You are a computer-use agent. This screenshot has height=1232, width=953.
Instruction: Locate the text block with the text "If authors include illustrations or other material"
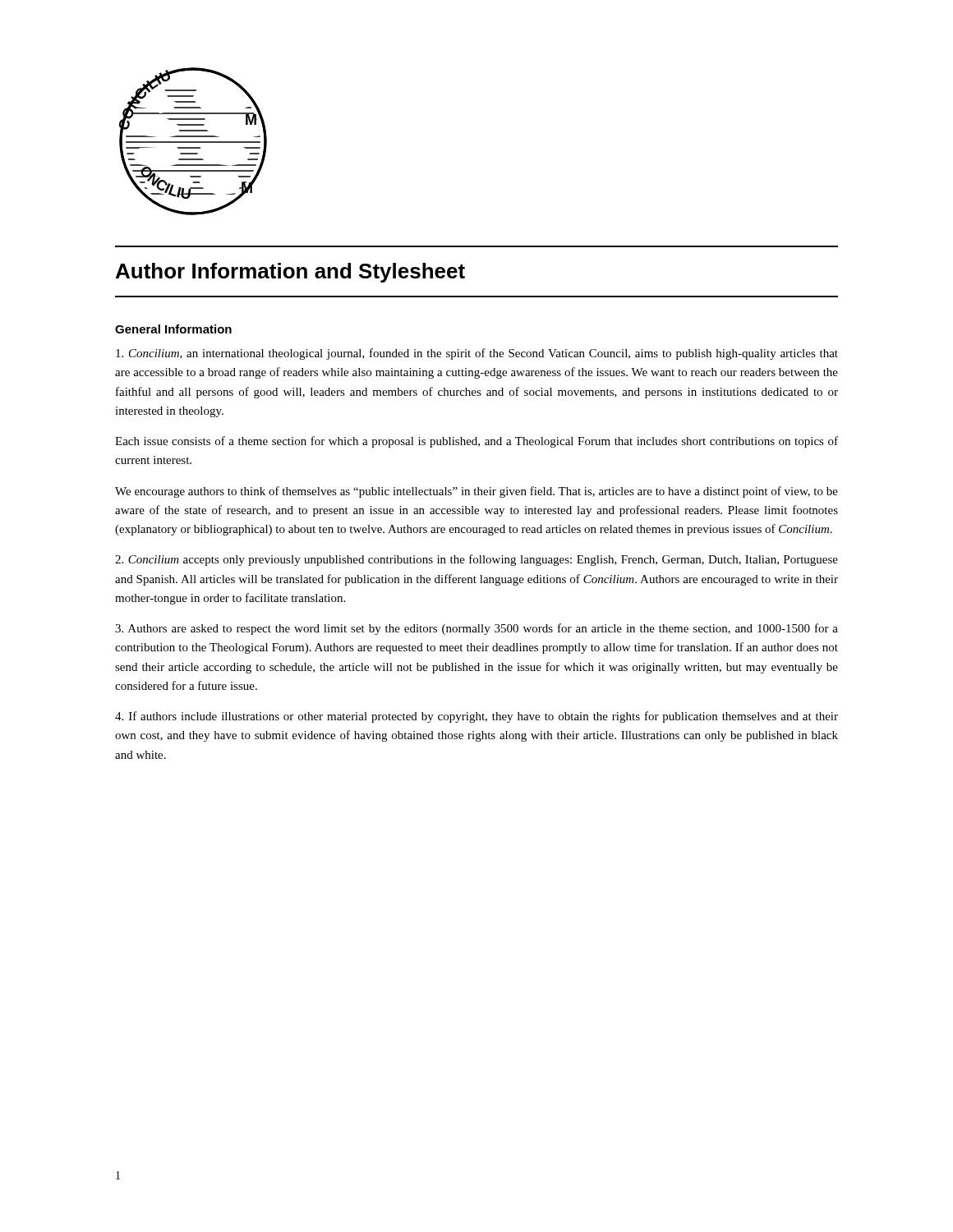[476, 735]
